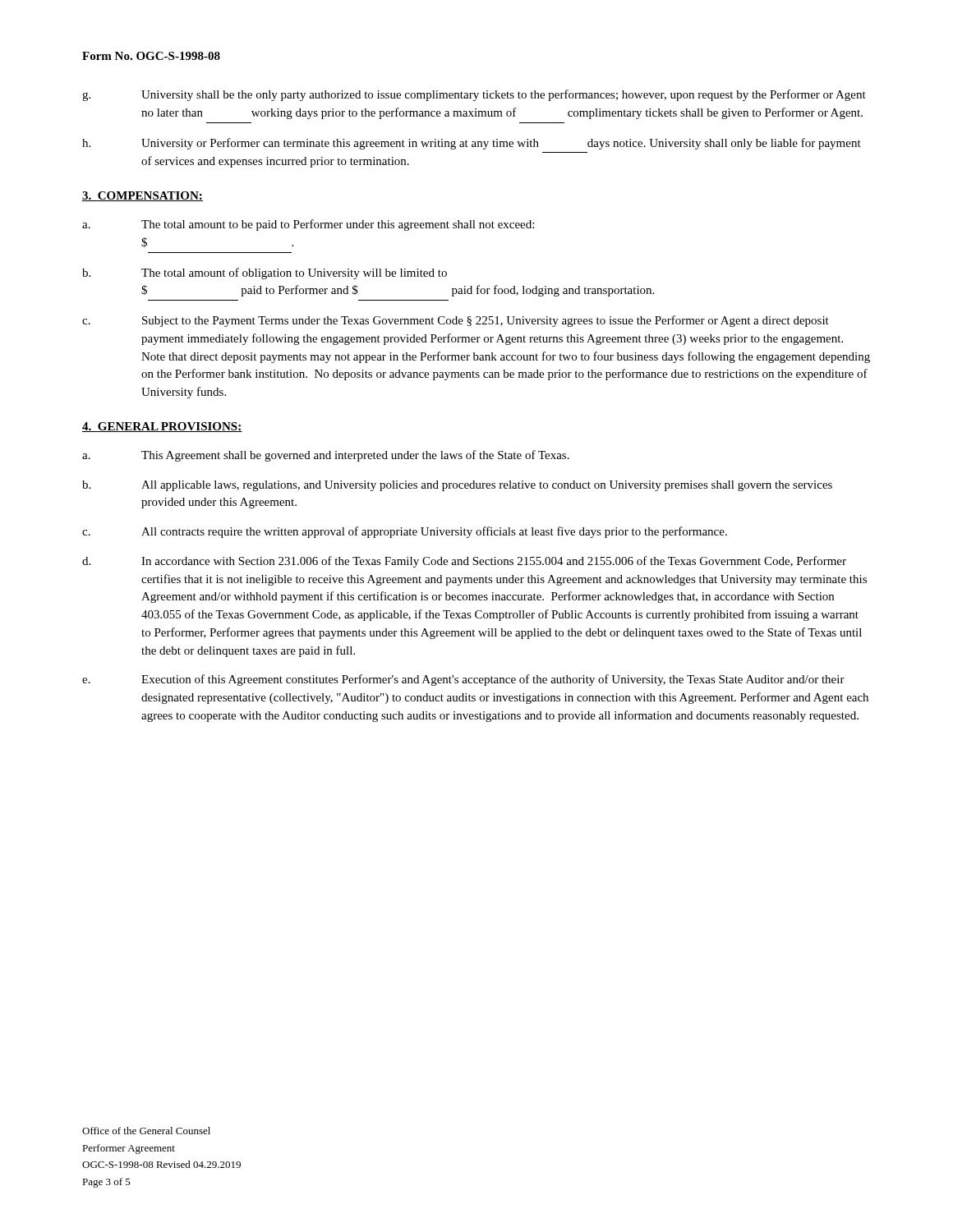The image size is (953, 1232).
Task: Where is the passage that starts "a. The total amount to be"?
Action: coord(476,234)
